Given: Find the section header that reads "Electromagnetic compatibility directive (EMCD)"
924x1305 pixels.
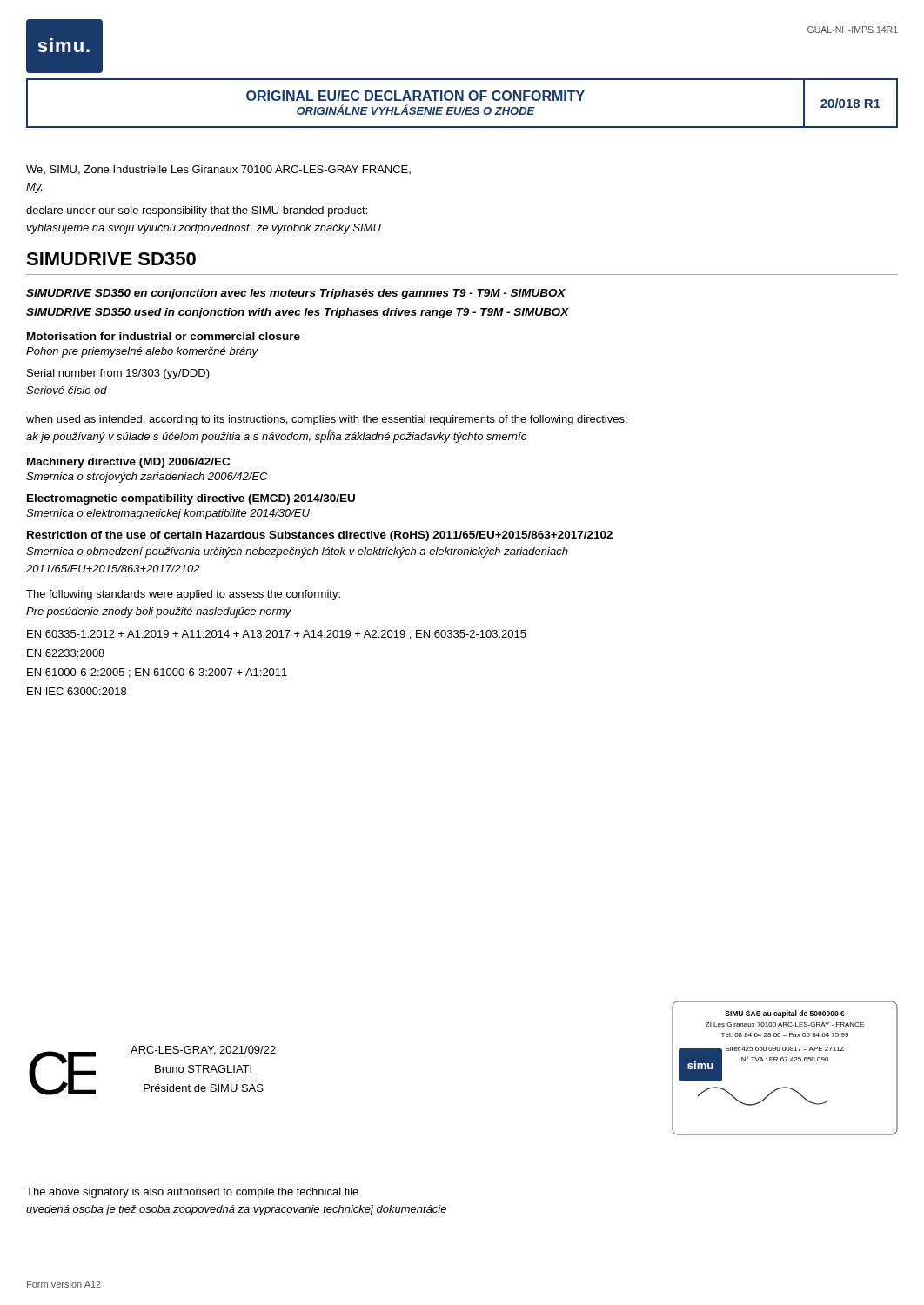Looking at the screenshot, I should tap(191, 498).
